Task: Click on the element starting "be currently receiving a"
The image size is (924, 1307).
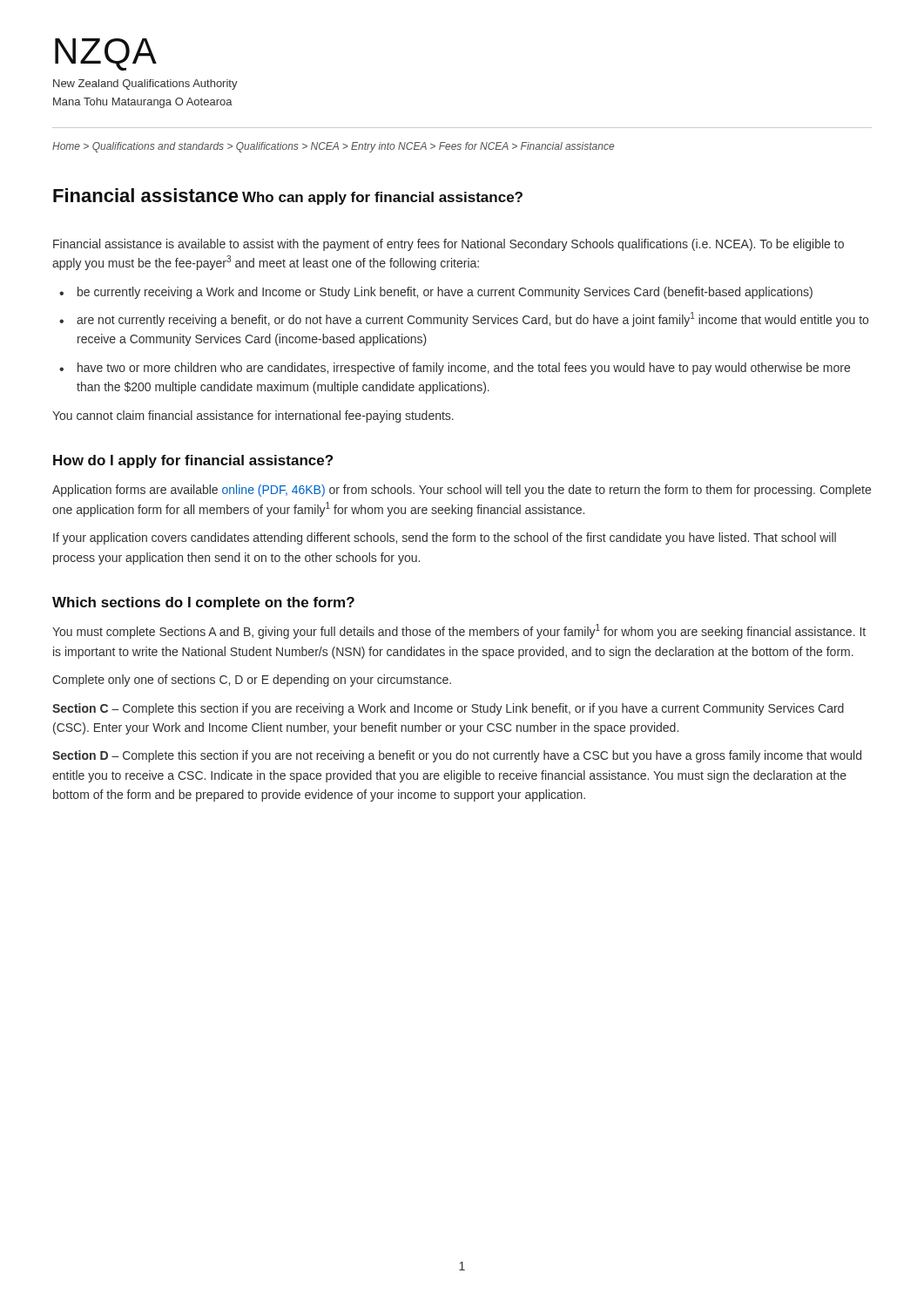Action: (445, 292)
